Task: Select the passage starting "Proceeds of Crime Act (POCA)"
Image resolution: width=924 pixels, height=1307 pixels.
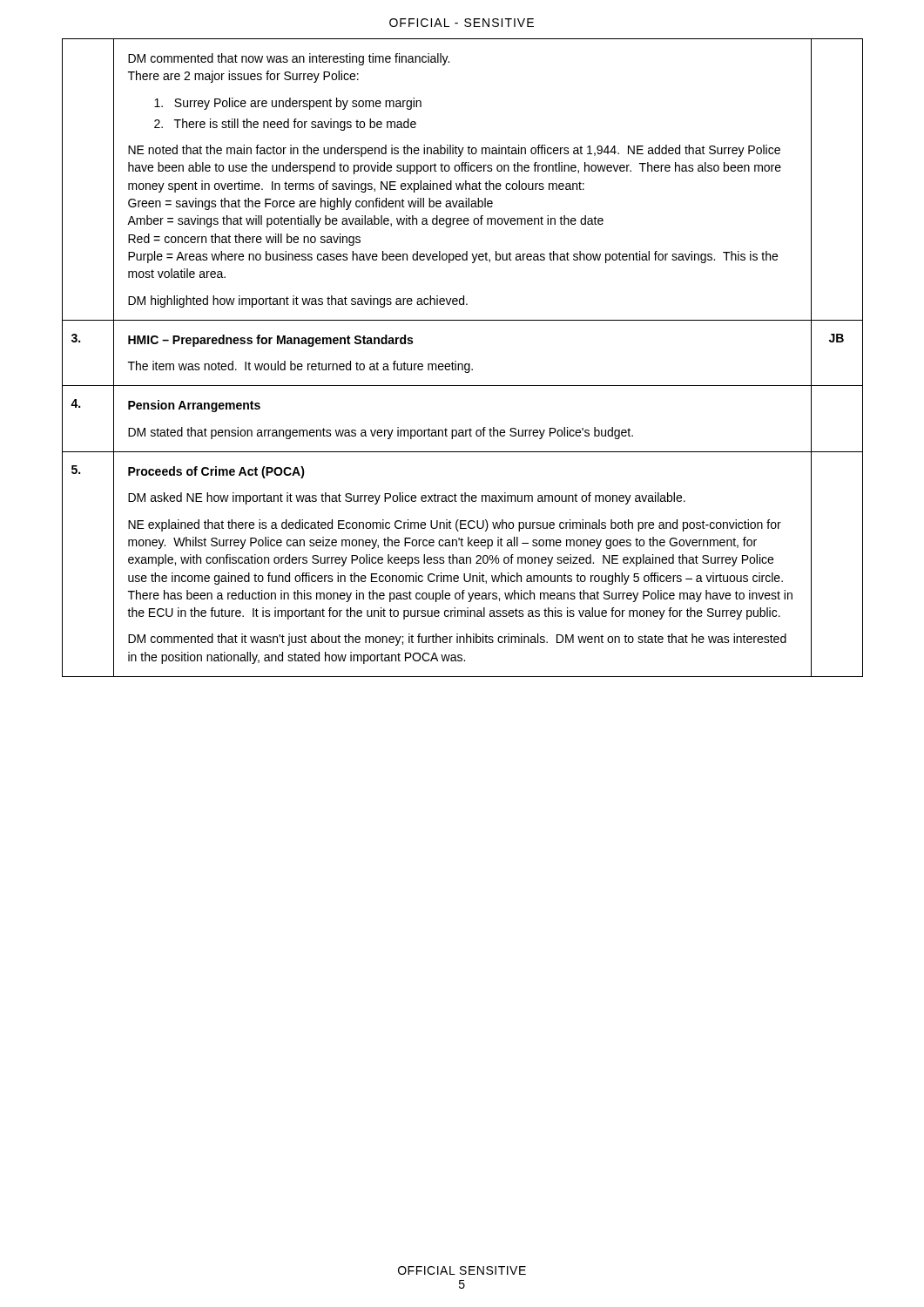Action: (x=216, y=471)
